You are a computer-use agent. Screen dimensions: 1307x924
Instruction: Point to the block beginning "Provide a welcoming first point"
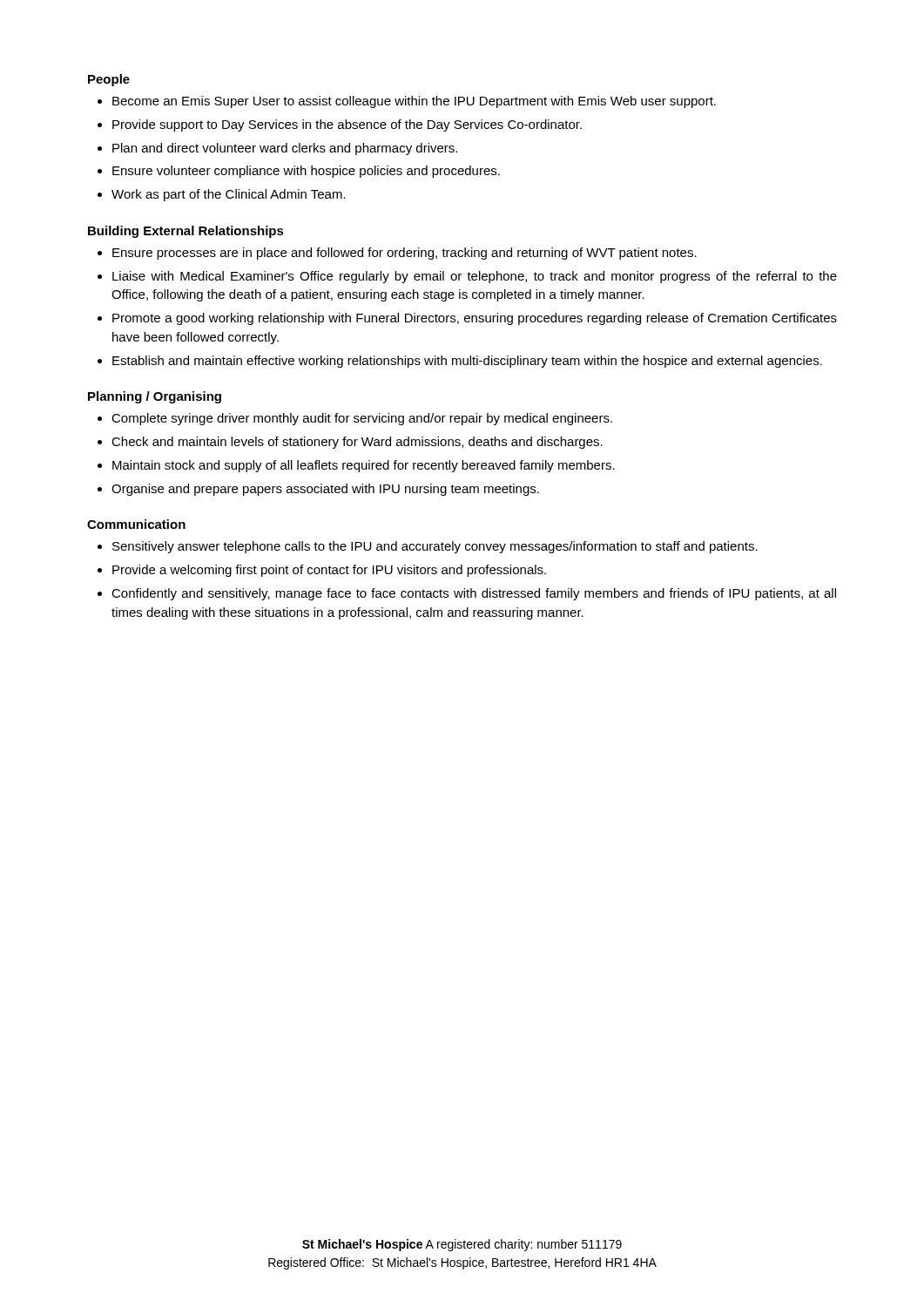[x=329, y=569]
